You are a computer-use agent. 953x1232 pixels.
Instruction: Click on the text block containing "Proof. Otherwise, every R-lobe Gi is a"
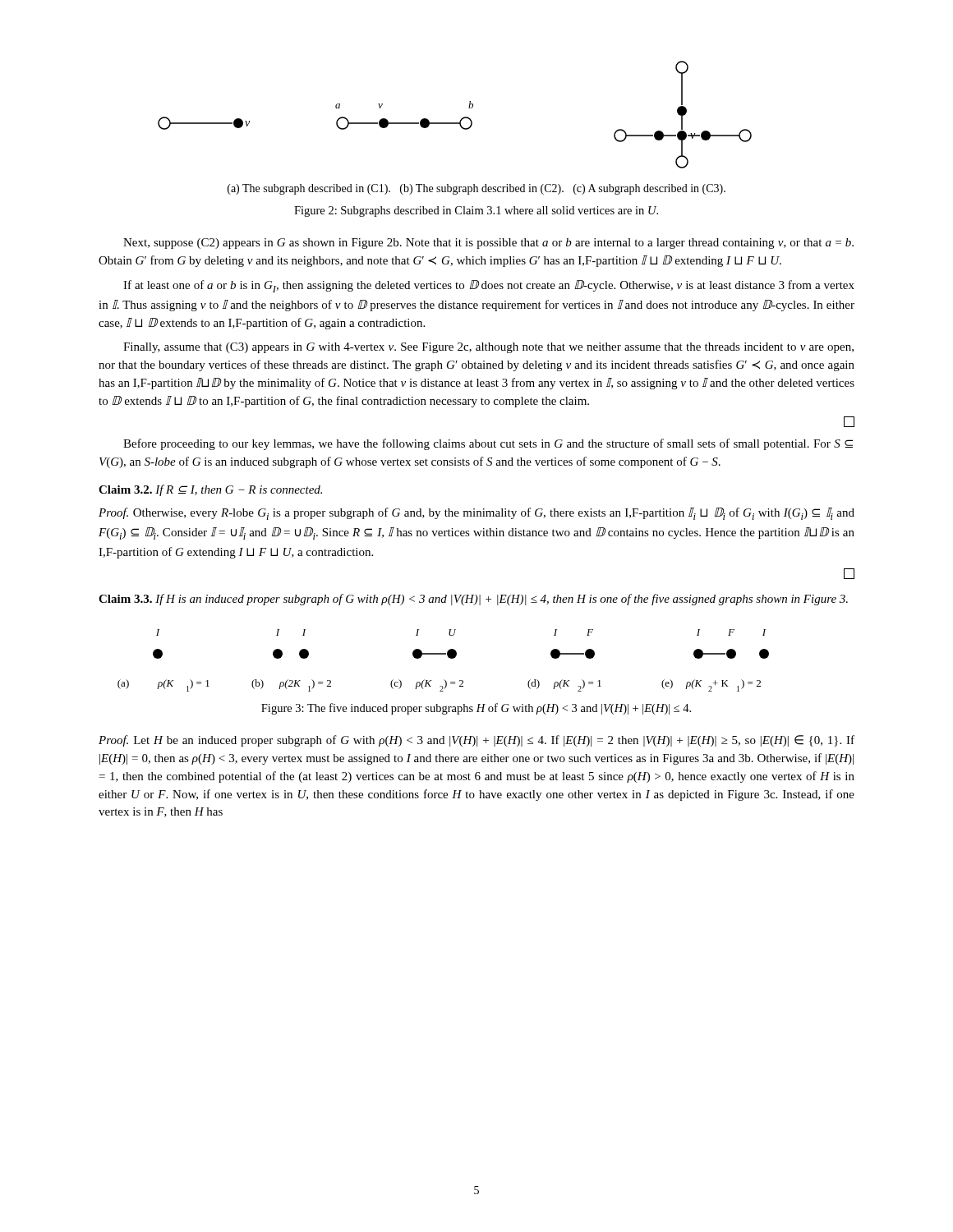click(476, 532)
